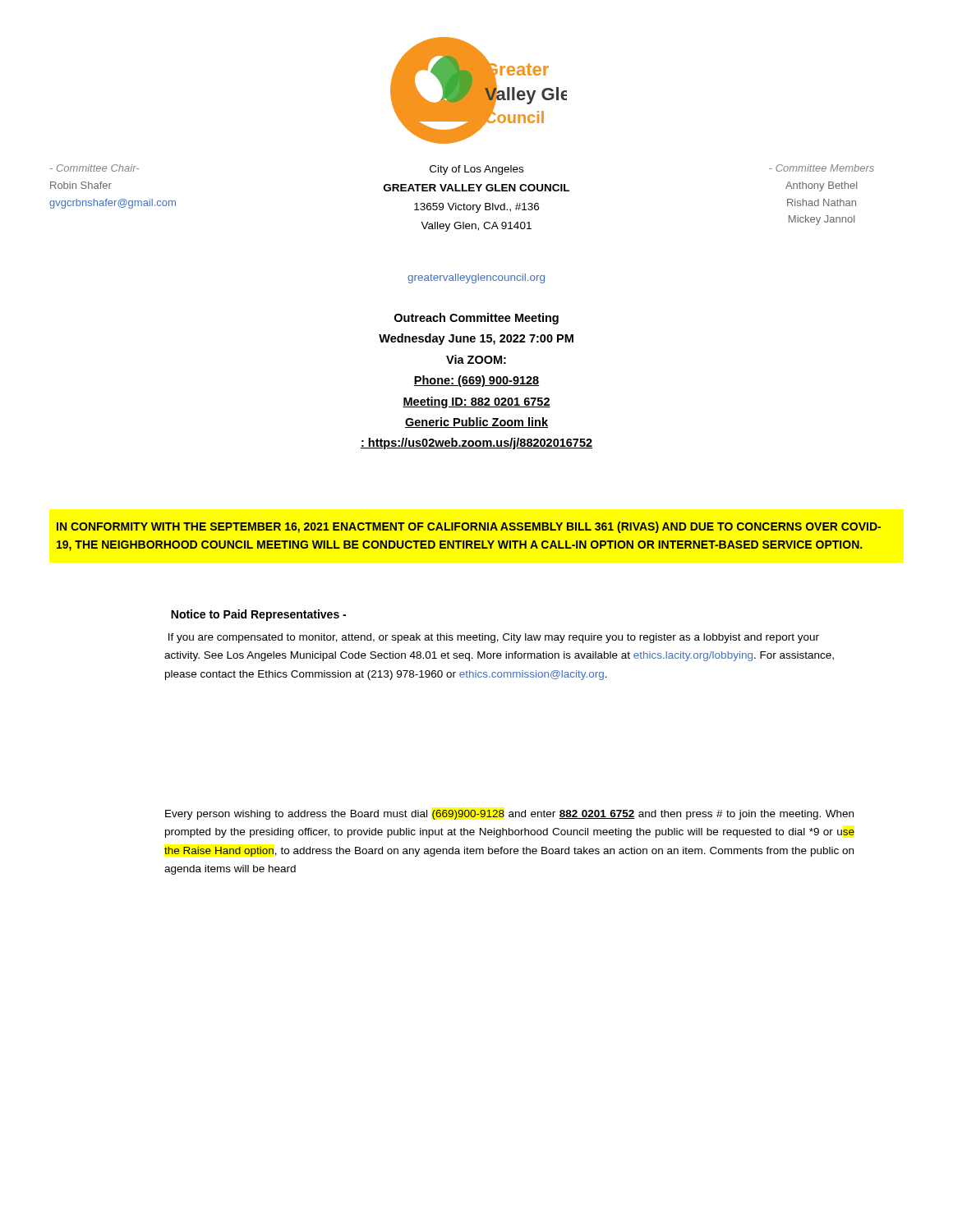
Task: Click the passage that begins "Committee Members Anthony"
Action: pos(822,194)
